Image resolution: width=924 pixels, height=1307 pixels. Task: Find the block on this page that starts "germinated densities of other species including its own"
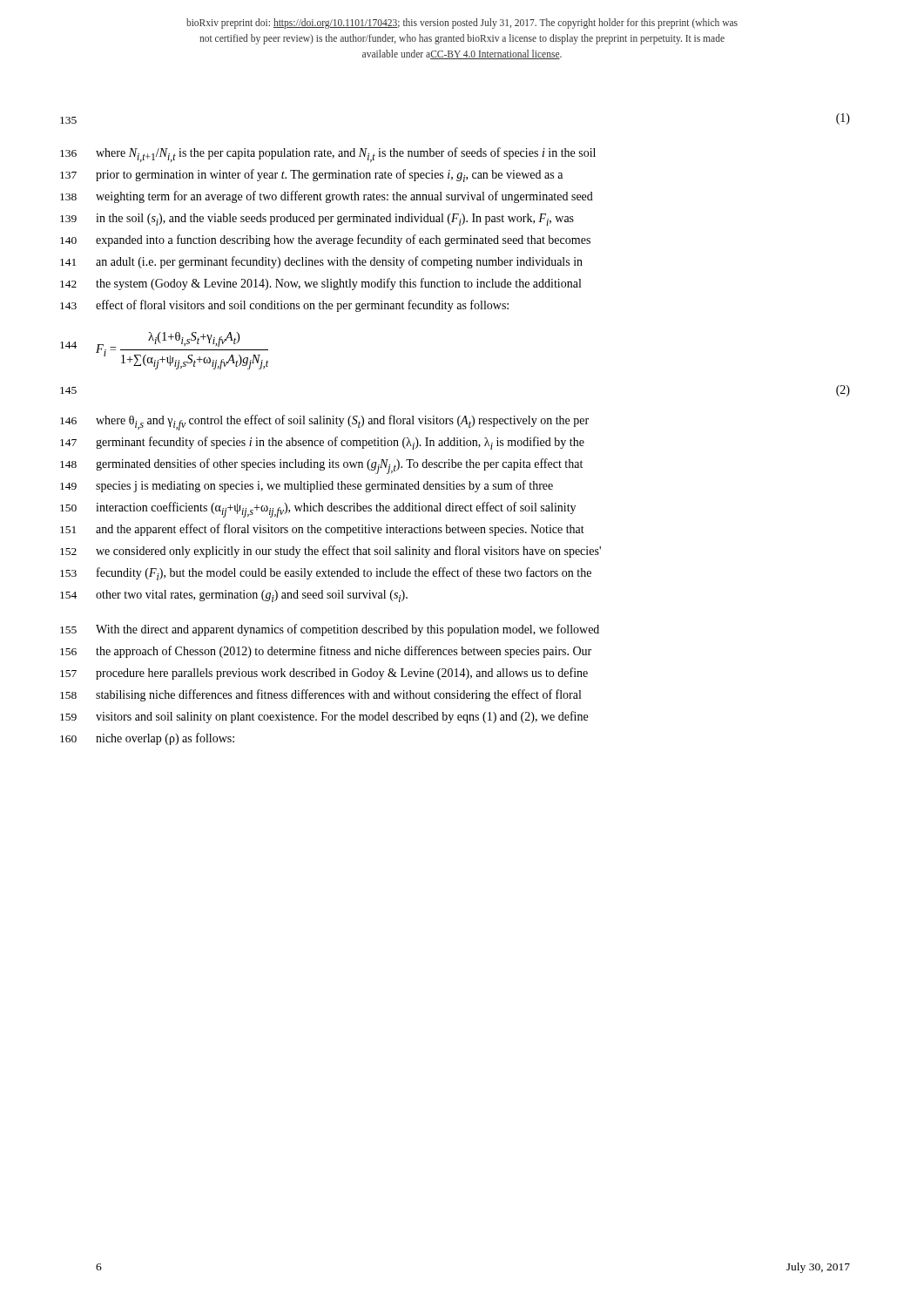[339, 466]
